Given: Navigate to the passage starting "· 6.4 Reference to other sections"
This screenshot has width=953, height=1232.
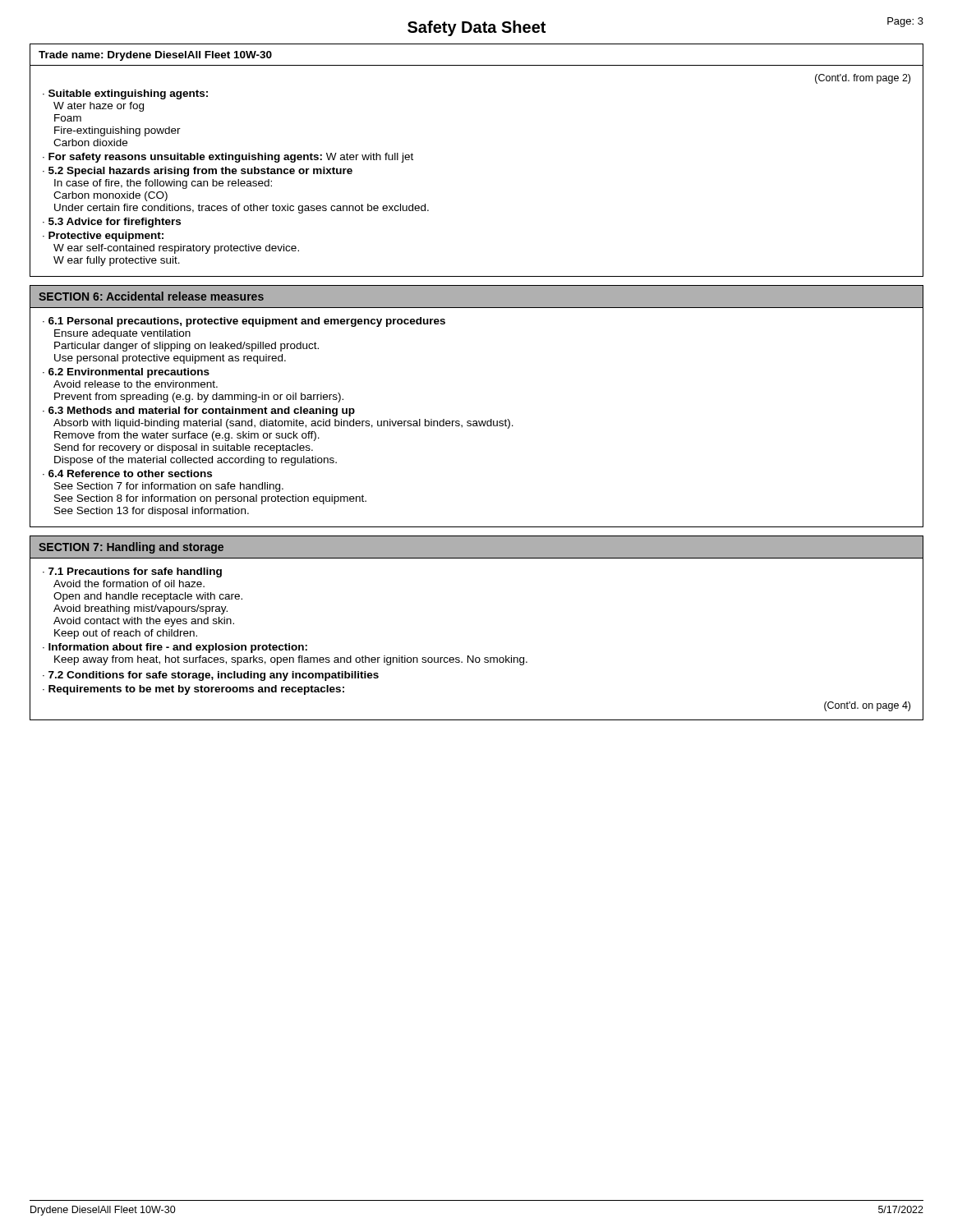Looking at the screenshot, I should coord(205,492).
